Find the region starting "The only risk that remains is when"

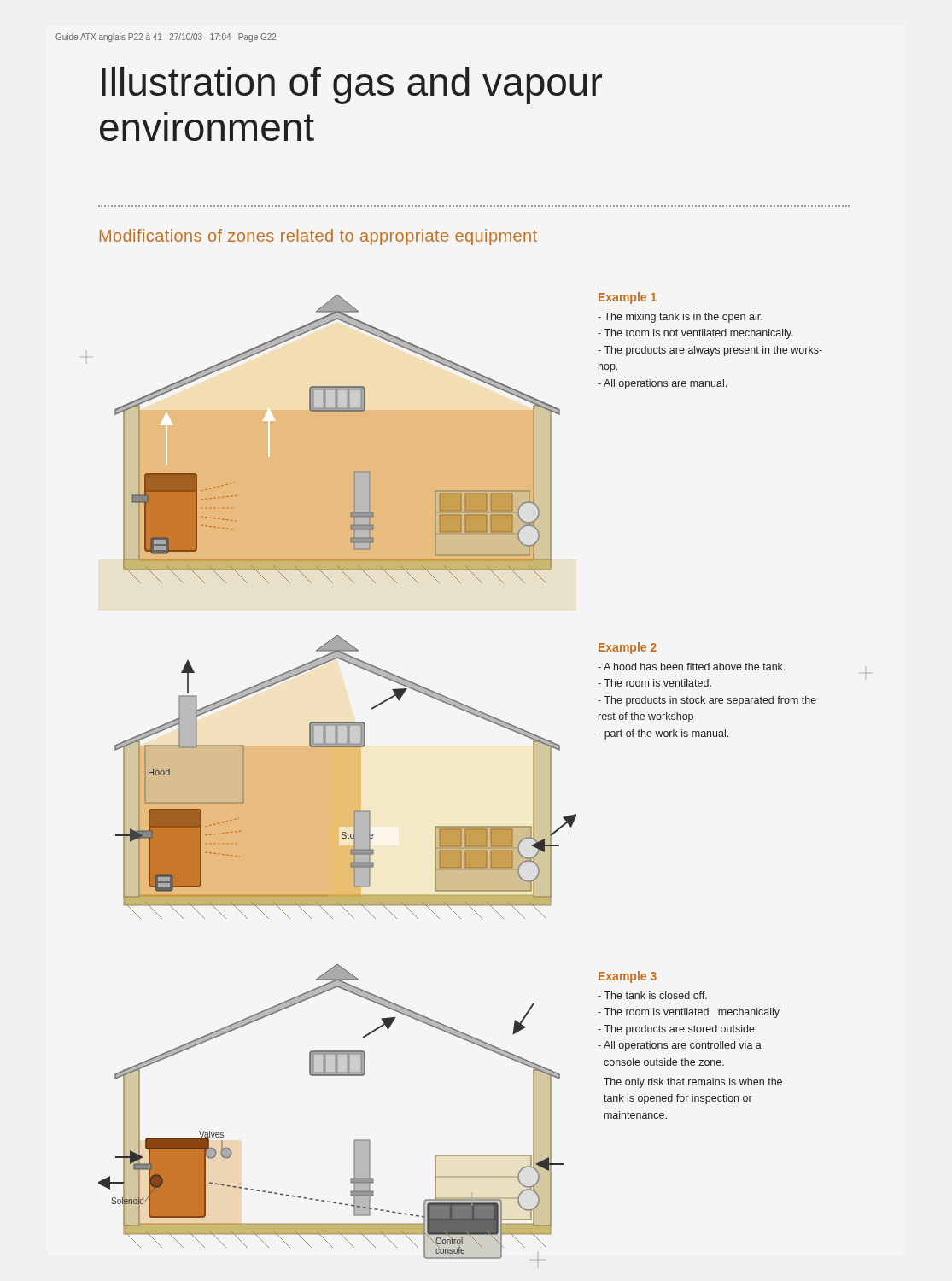click(x=690, y=1098)
